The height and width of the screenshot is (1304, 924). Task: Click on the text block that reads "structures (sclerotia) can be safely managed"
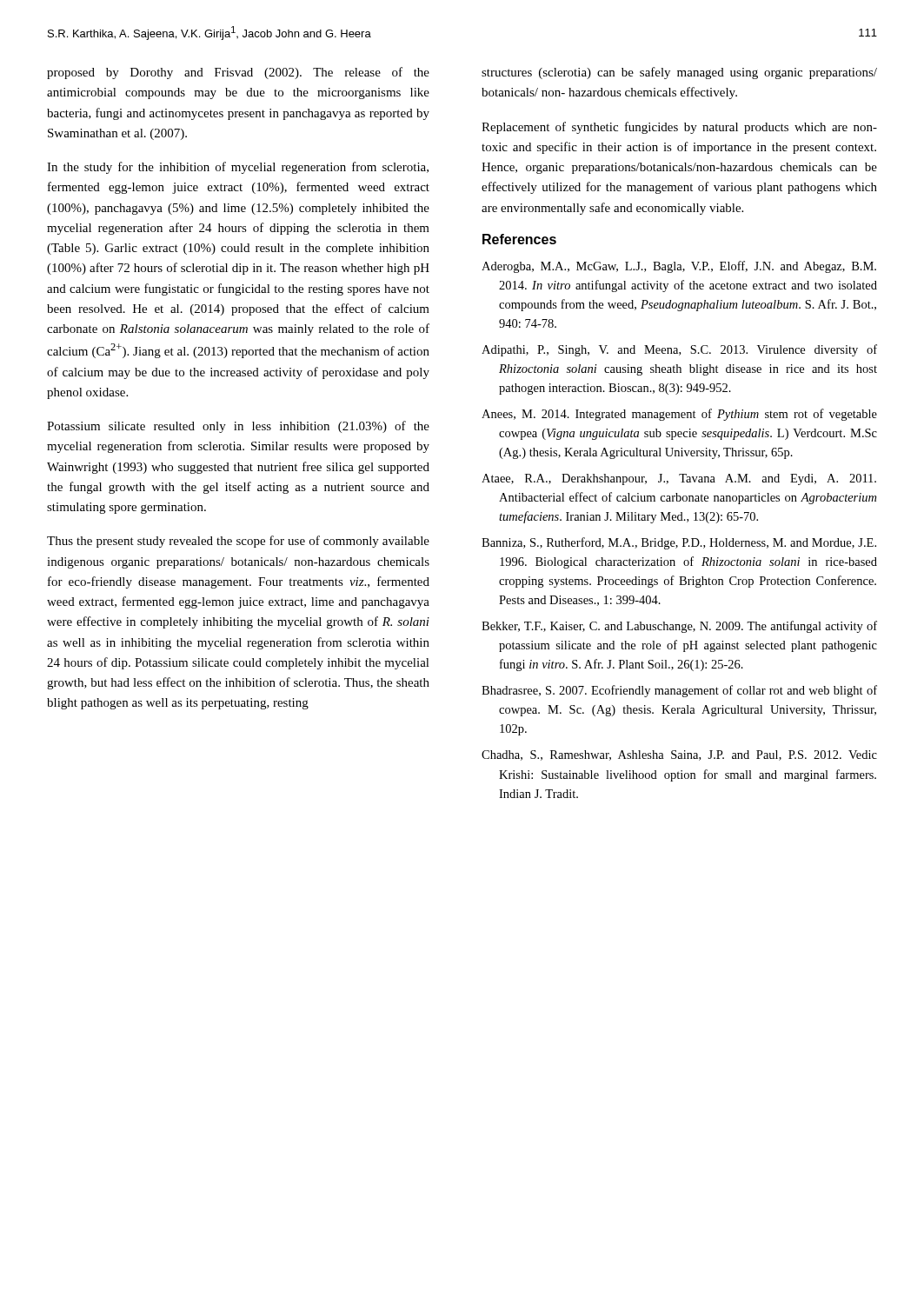pos(679,82)
